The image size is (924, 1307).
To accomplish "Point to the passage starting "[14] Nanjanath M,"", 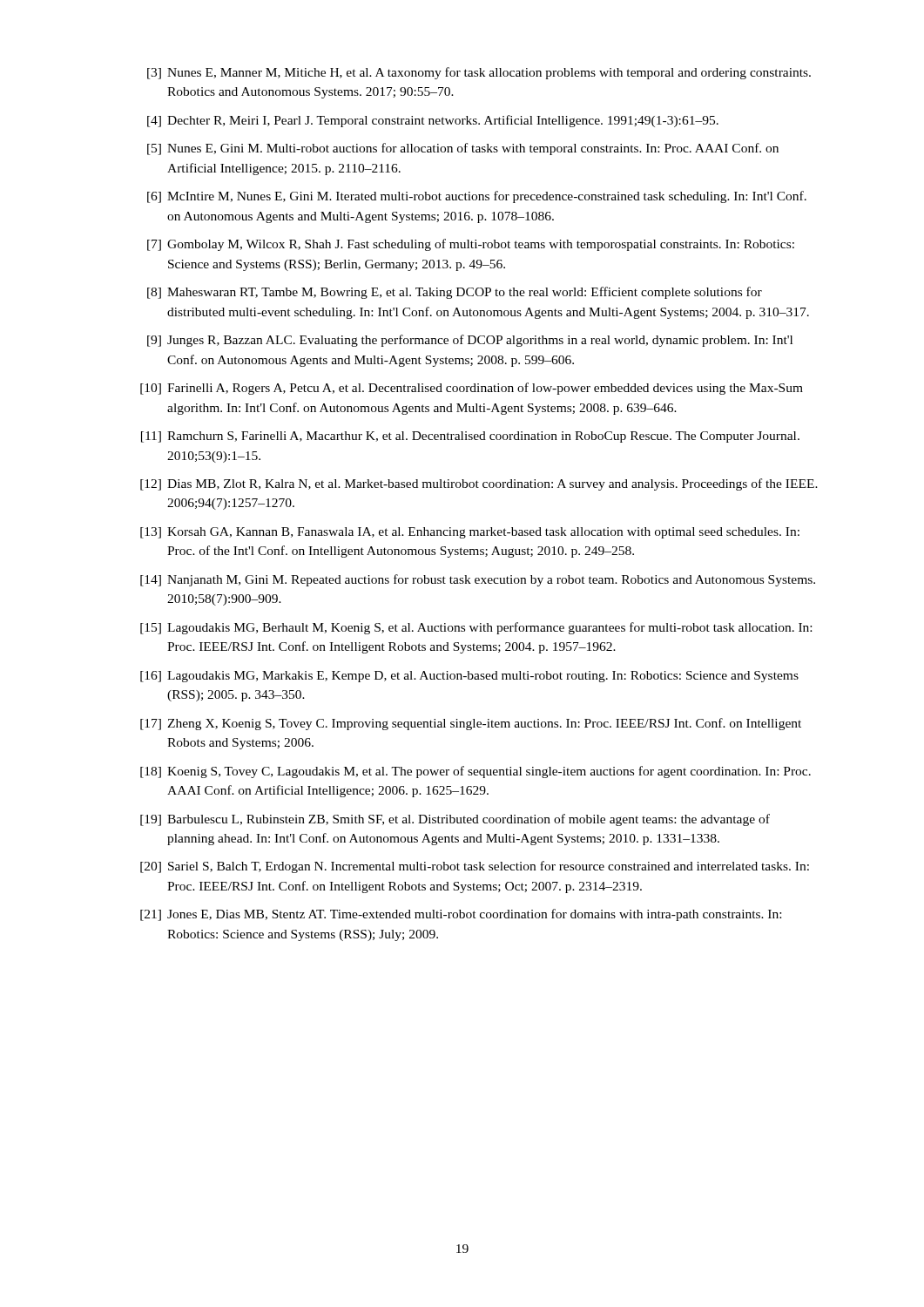I will (x=474, y=589).
